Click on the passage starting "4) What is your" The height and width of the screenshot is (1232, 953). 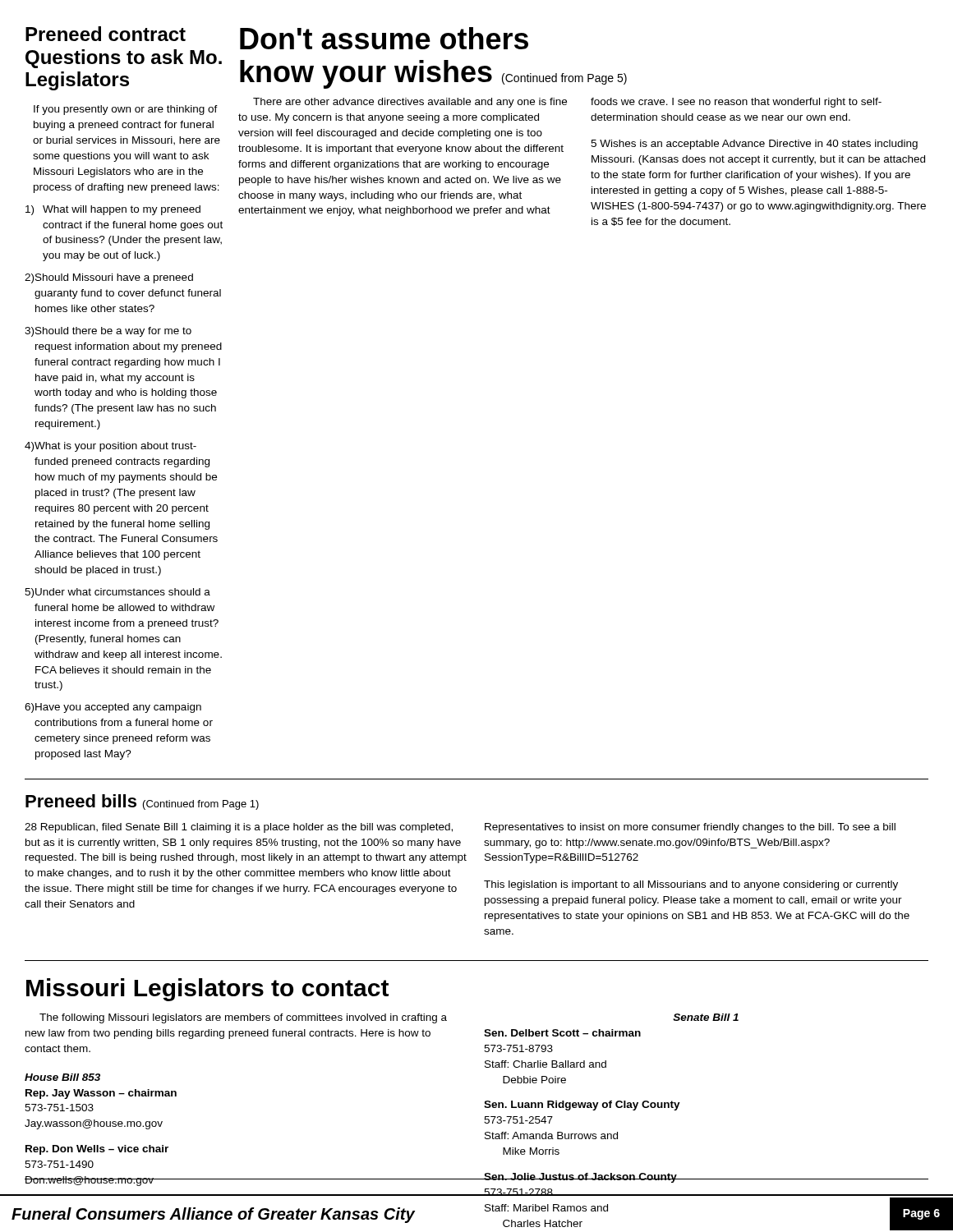point(124,509)
